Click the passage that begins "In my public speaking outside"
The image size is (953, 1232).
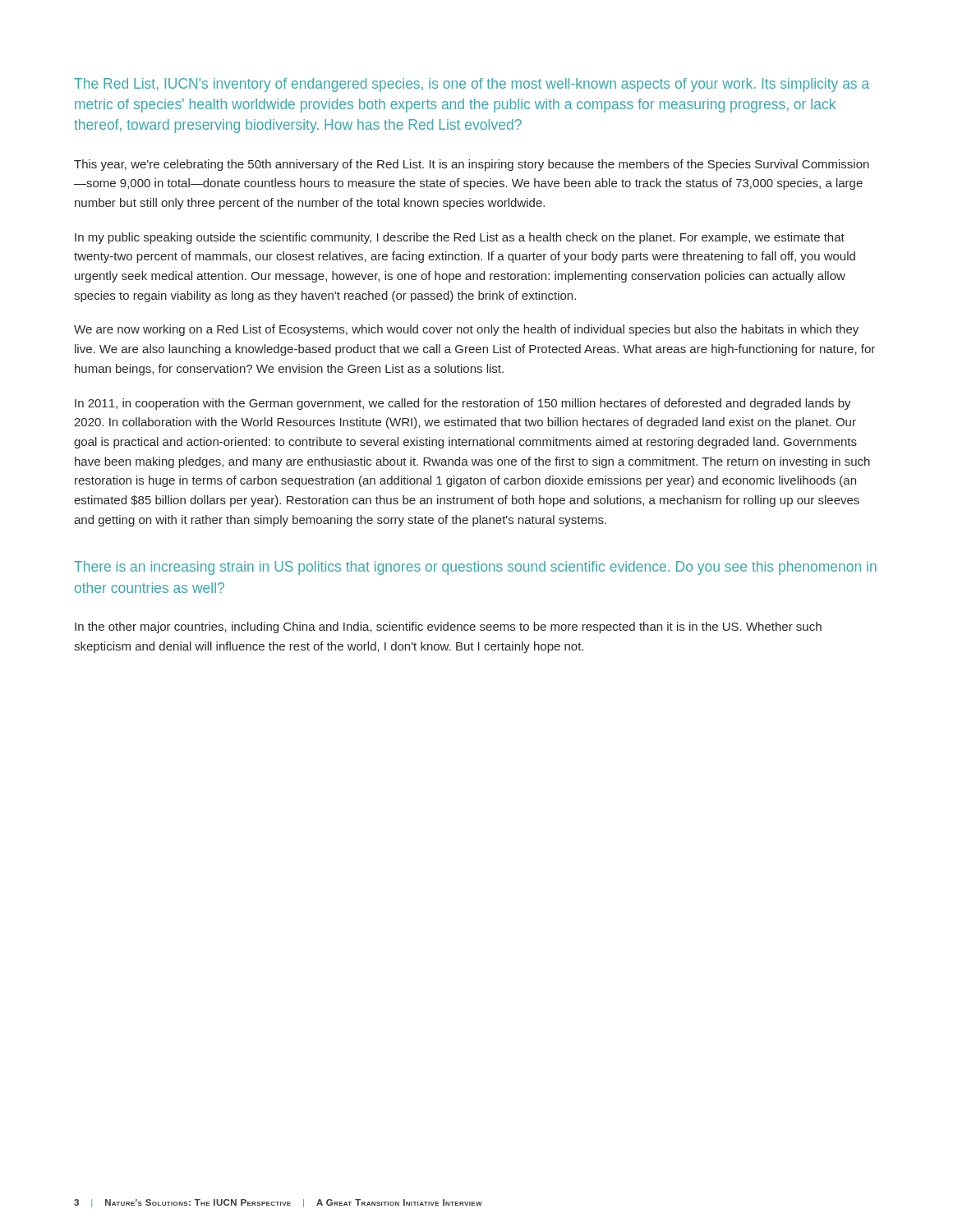pyautogui.click(x=476, y=266)
